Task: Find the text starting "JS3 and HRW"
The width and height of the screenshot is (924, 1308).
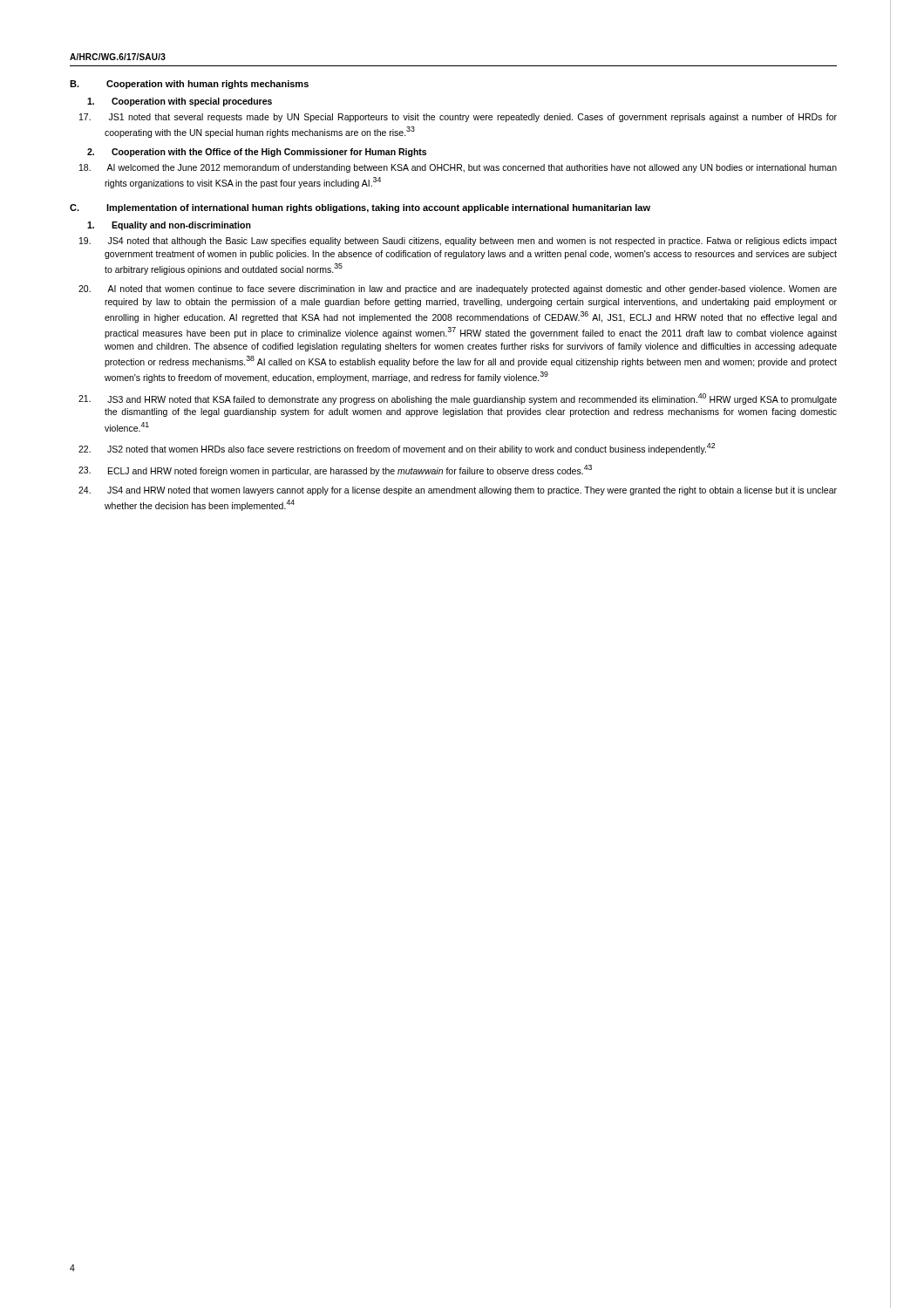Action: pyautogui.click(x=458, y=412)
